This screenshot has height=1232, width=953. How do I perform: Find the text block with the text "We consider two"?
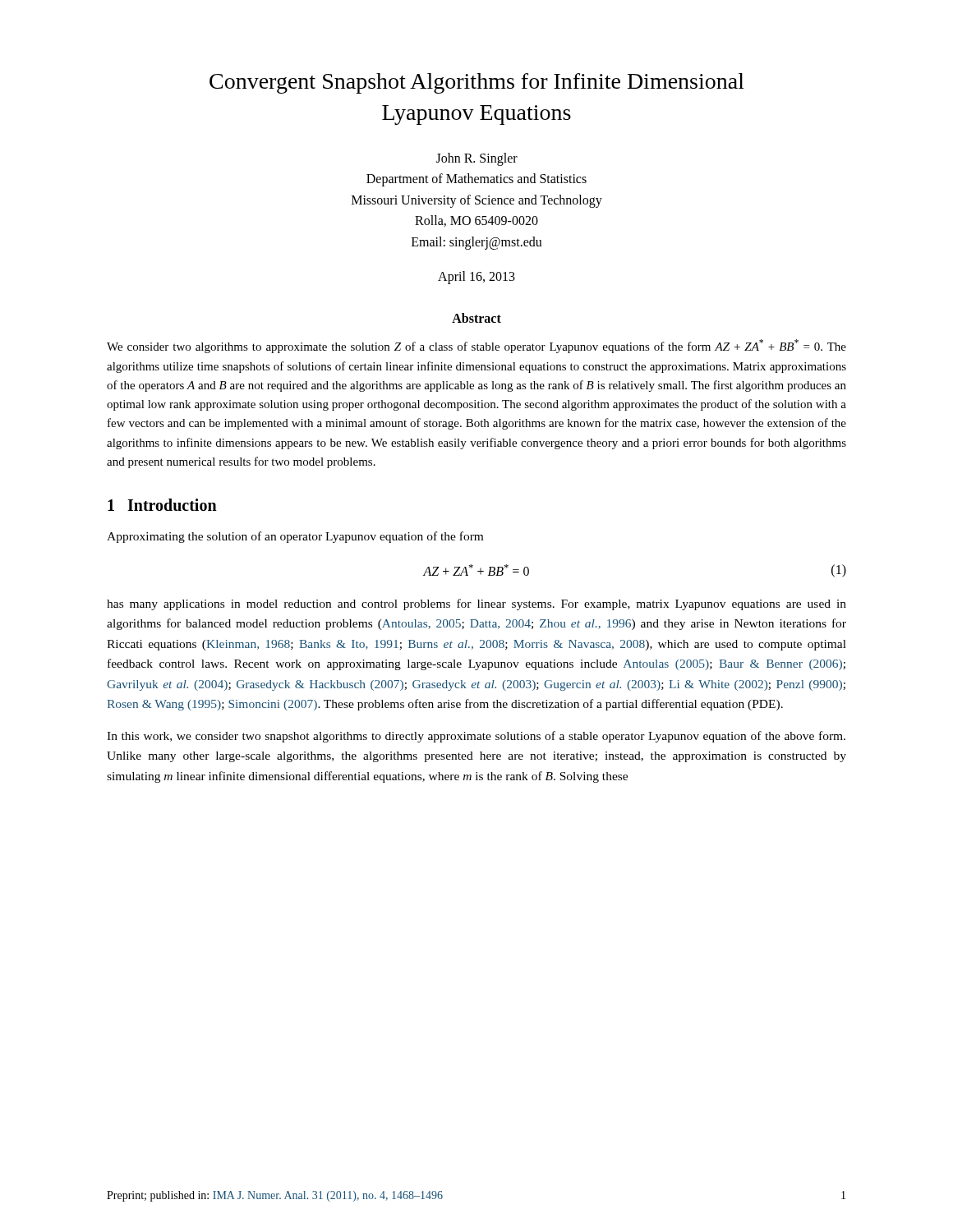476,403
